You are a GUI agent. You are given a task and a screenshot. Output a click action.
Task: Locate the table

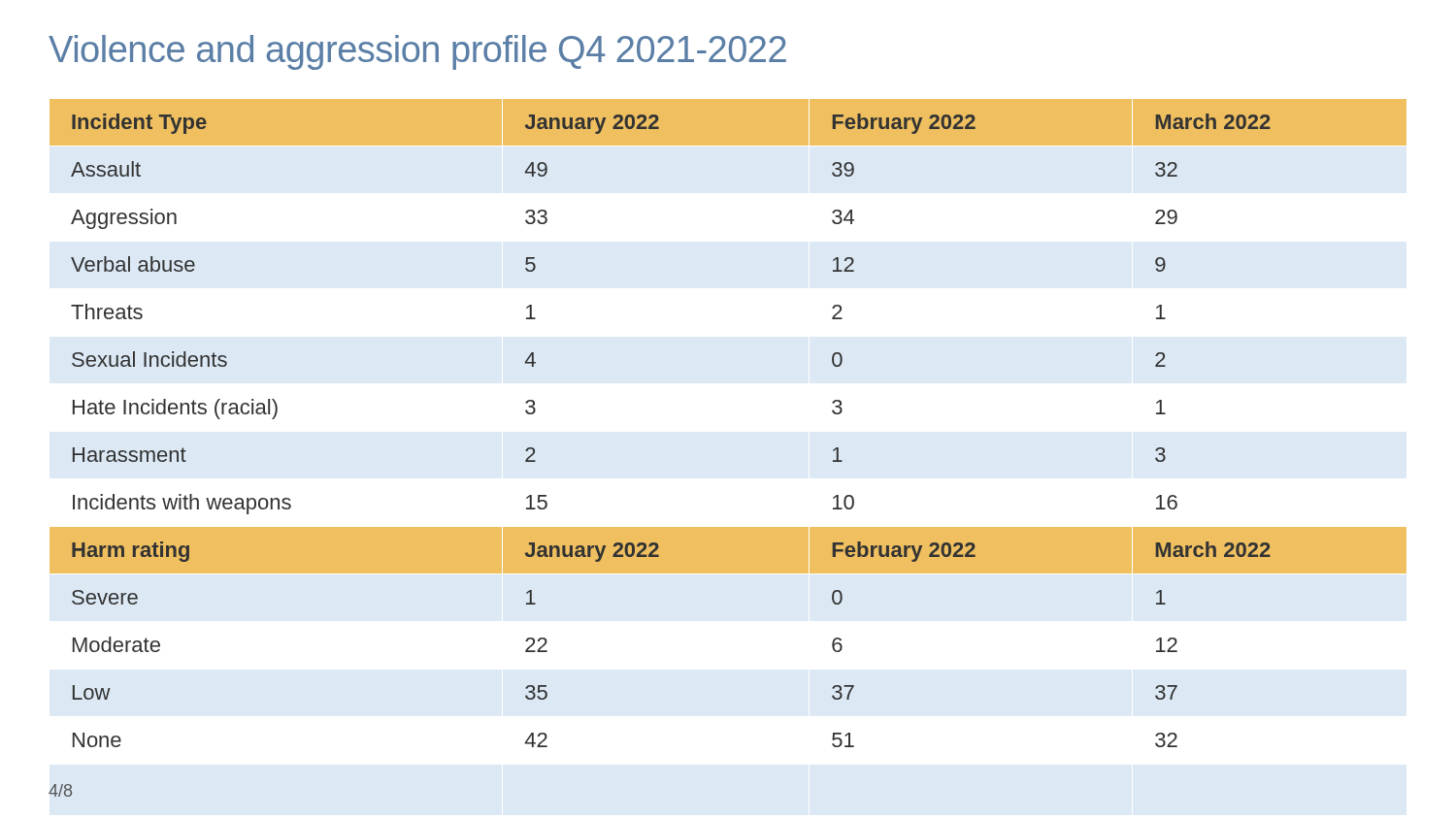point(728,457)
